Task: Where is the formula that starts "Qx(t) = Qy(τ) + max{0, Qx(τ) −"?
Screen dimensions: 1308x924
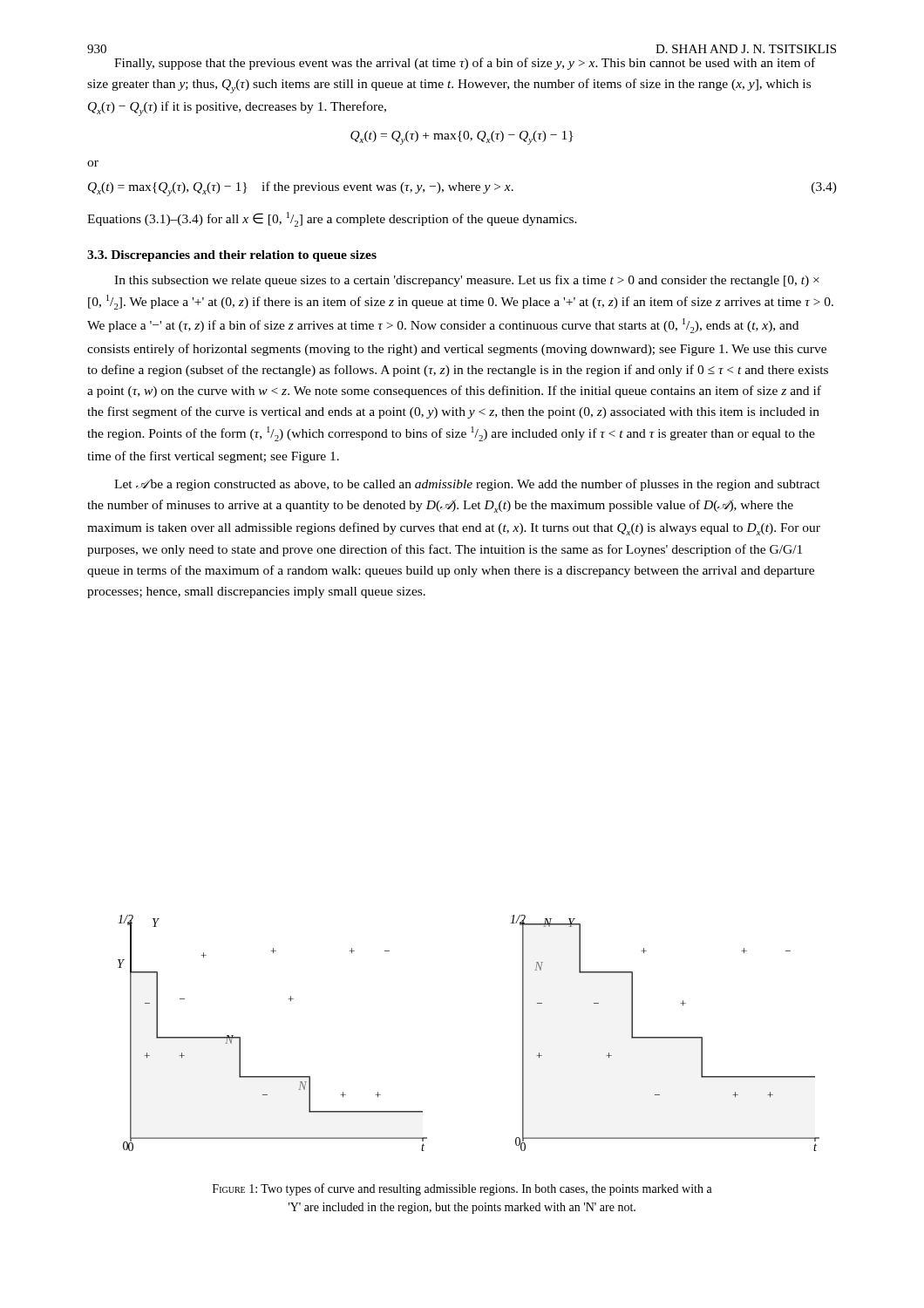Action: [462, 136]
